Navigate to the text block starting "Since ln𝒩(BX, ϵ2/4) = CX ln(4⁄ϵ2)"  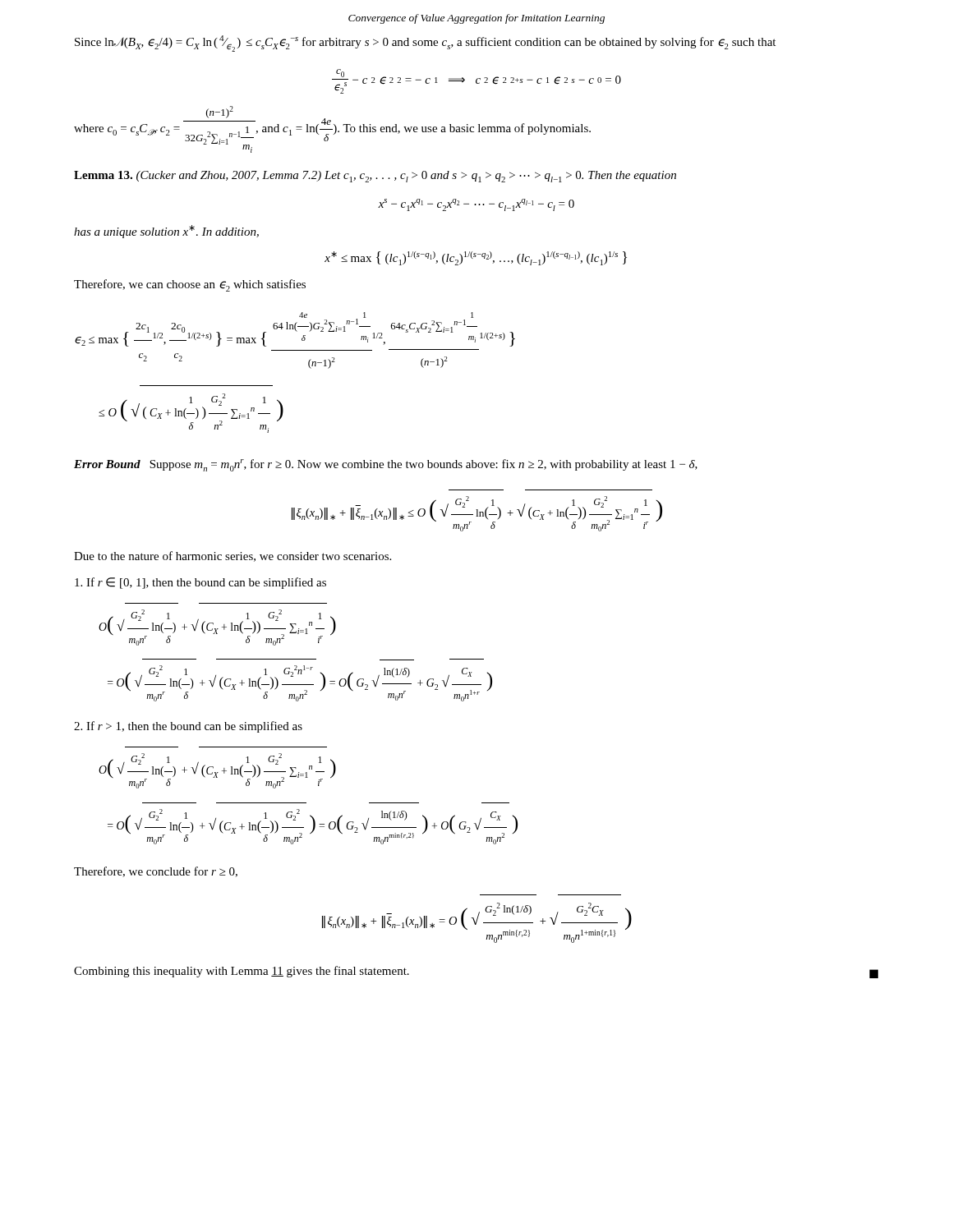pos(425,43)
